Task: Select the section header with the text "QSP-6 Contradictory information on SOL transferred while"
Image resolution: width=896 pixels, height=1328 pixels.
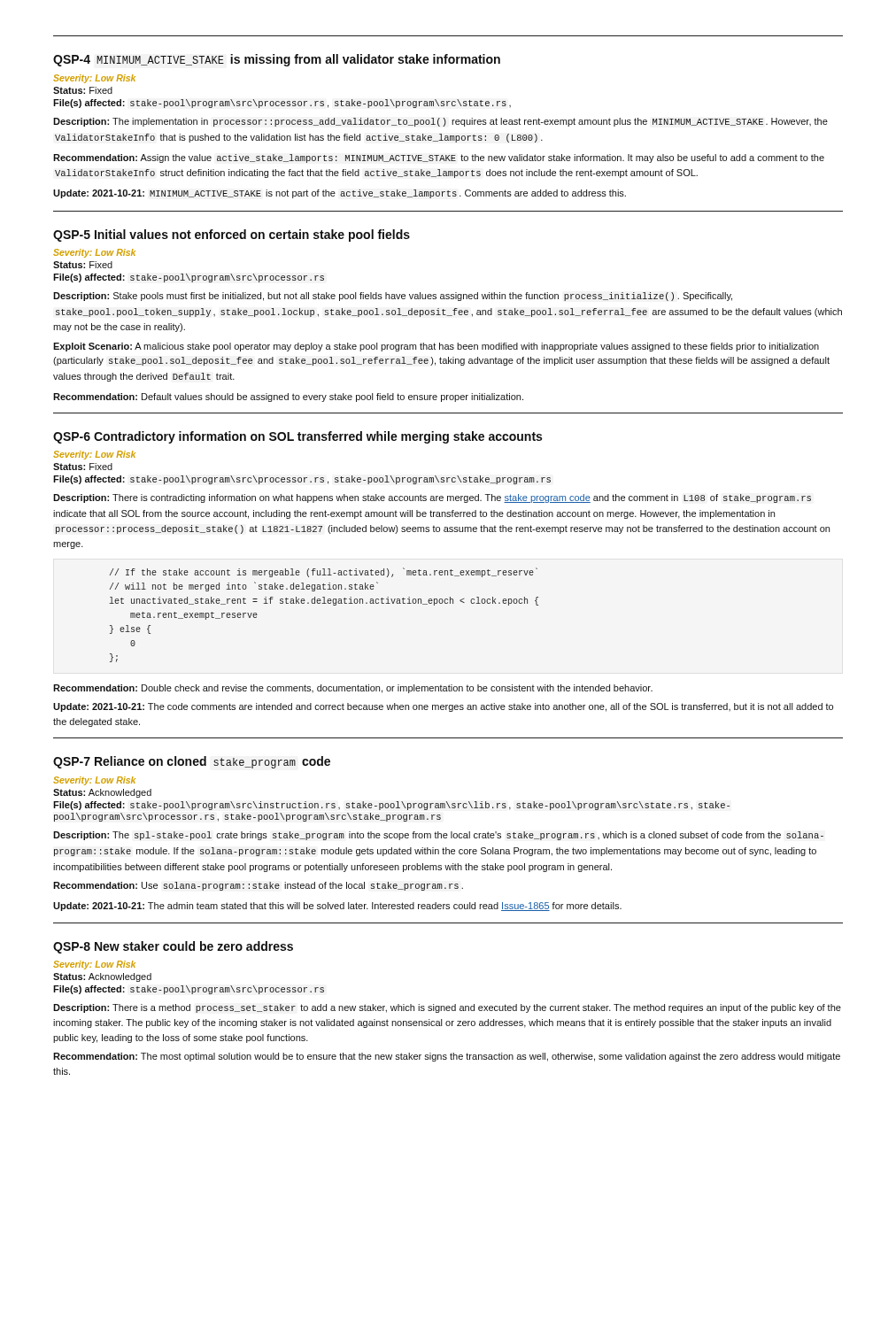Action: (448, 429)
